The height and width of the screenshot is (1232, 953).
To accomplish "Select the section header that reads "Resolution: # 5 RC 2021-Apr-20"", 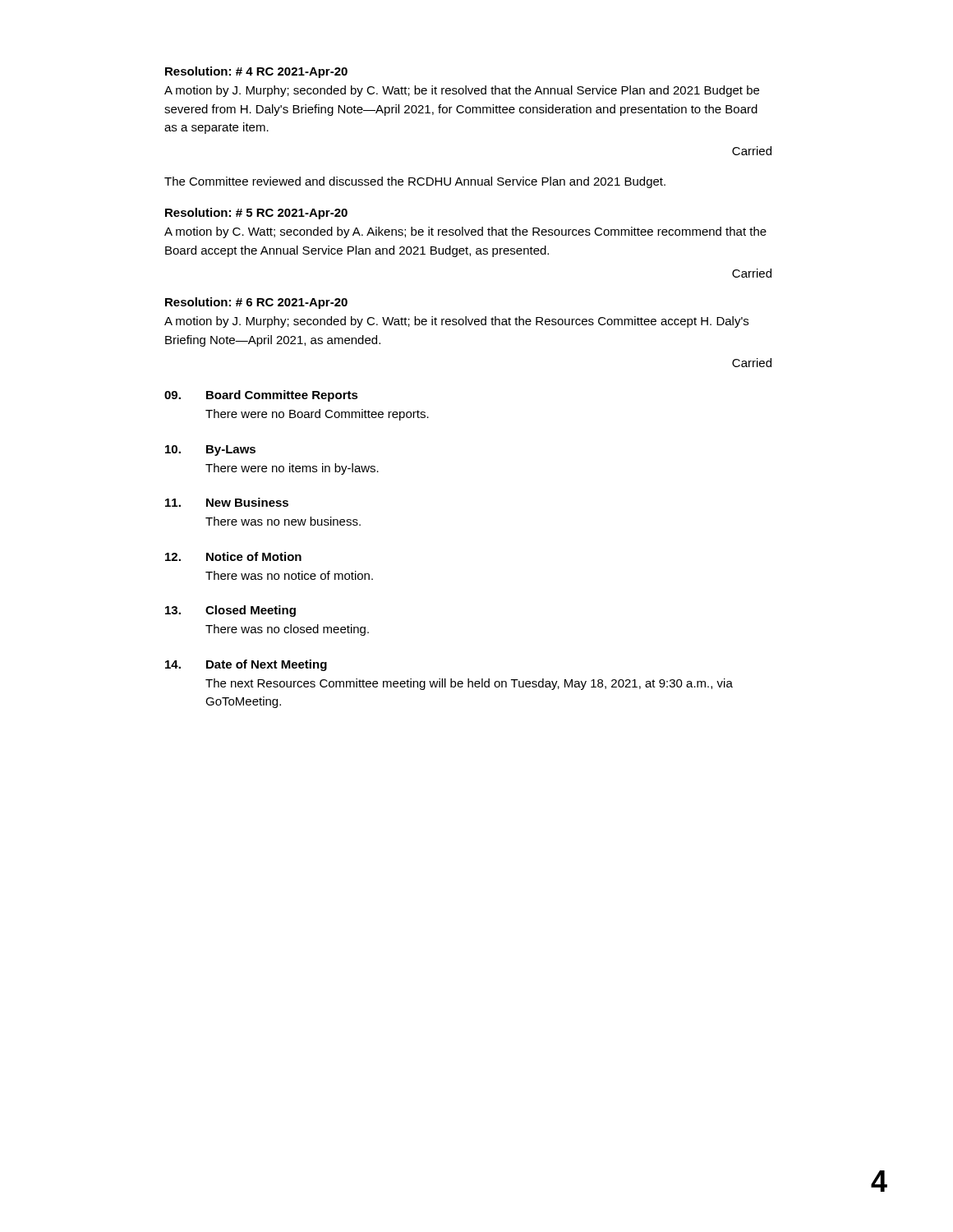I will click(256, 212).
